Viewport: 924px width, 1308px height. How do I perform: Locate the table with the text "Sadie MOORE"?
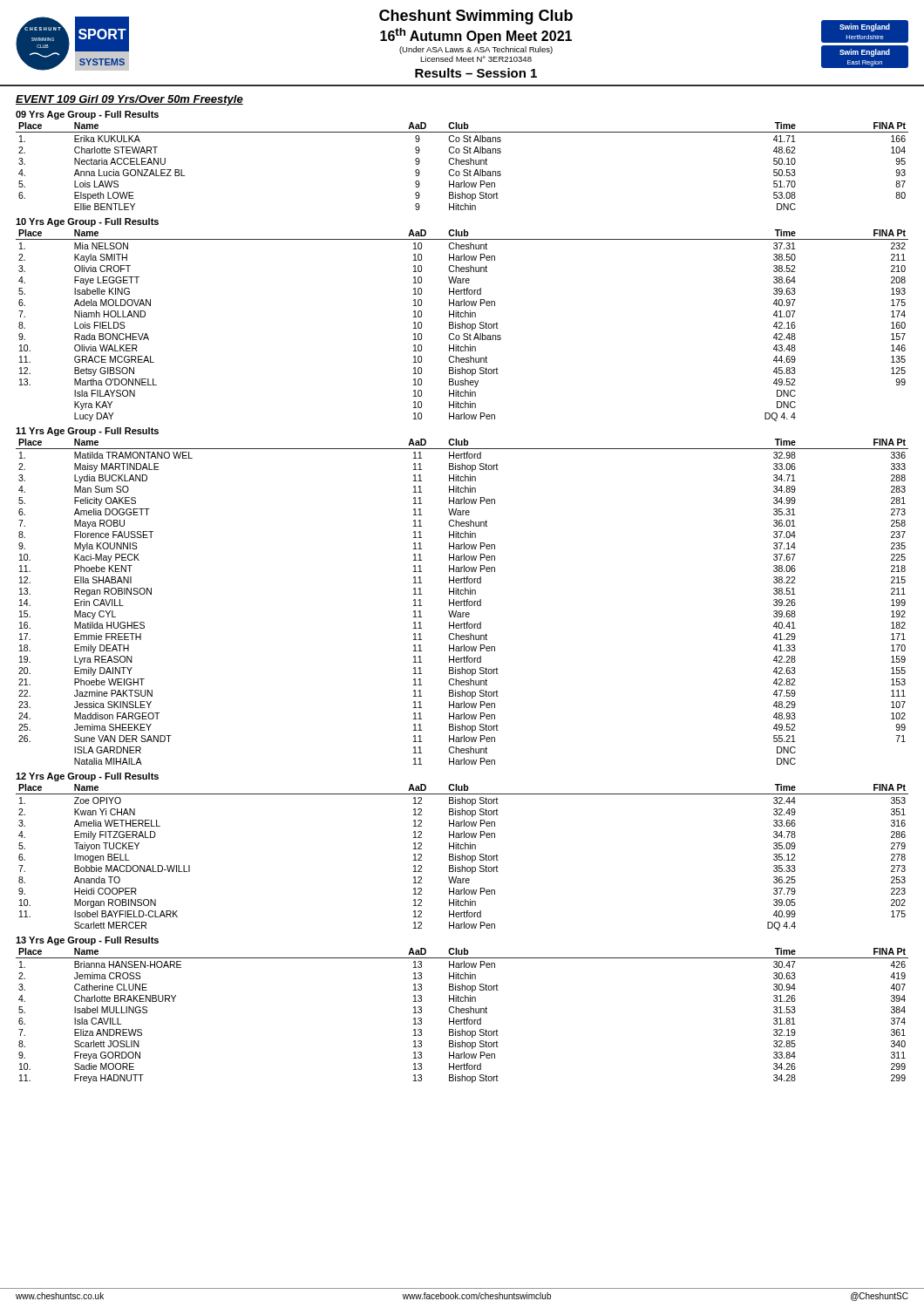pos(462,1014)
